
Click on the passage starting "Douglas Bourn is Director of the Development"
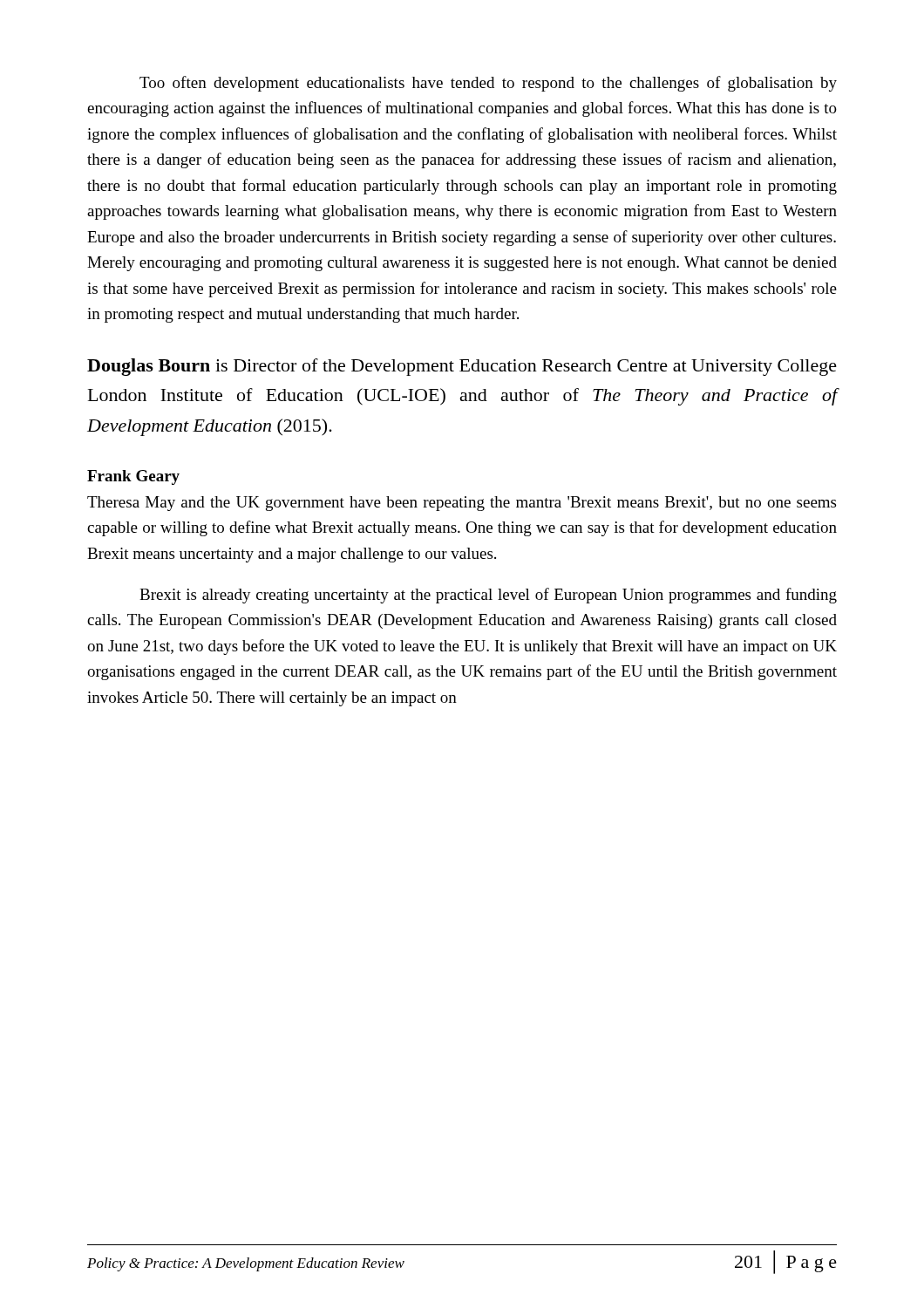(x=462, y=395)
